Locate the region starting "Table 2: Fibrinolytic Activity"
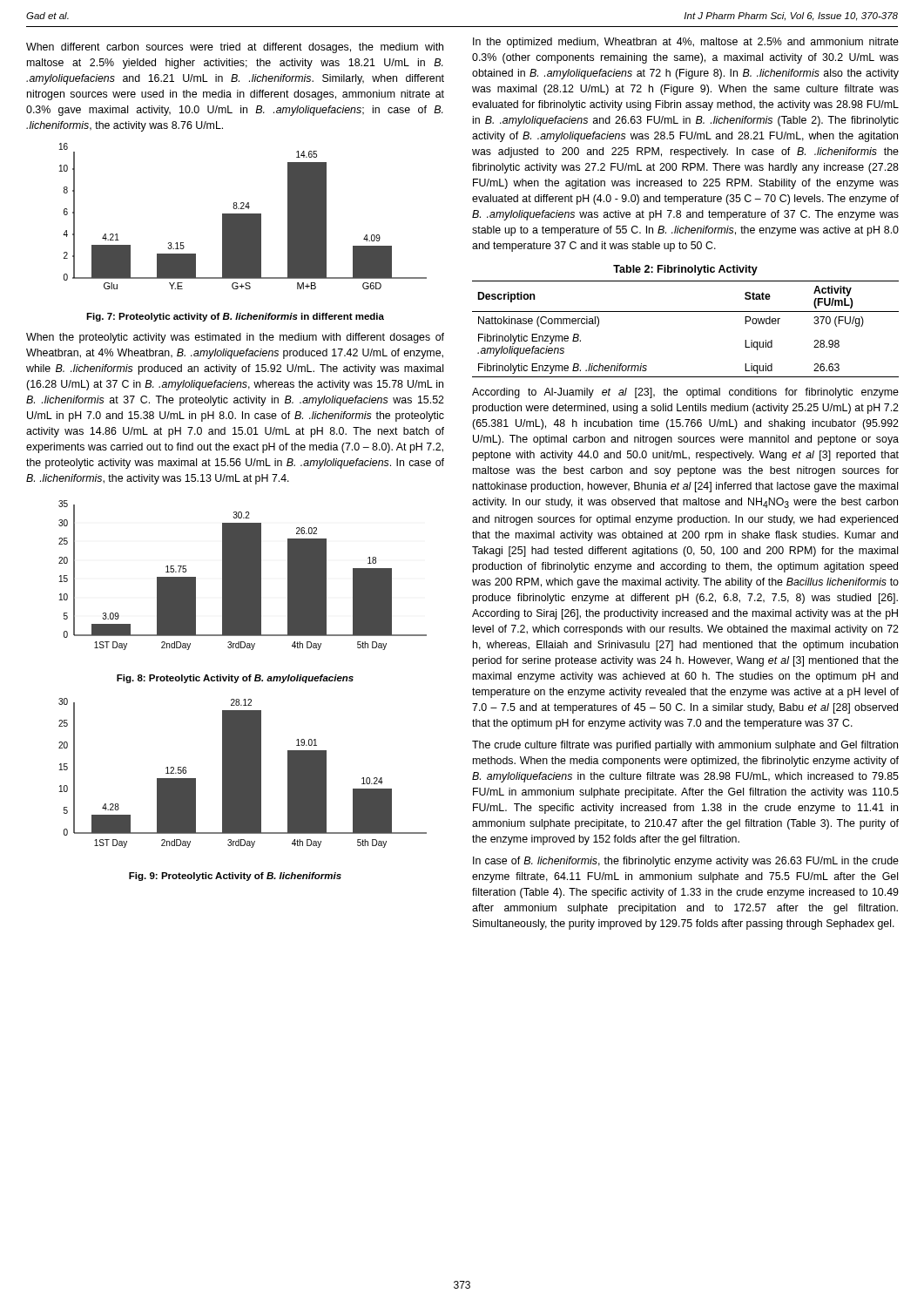 coord(685,269)
